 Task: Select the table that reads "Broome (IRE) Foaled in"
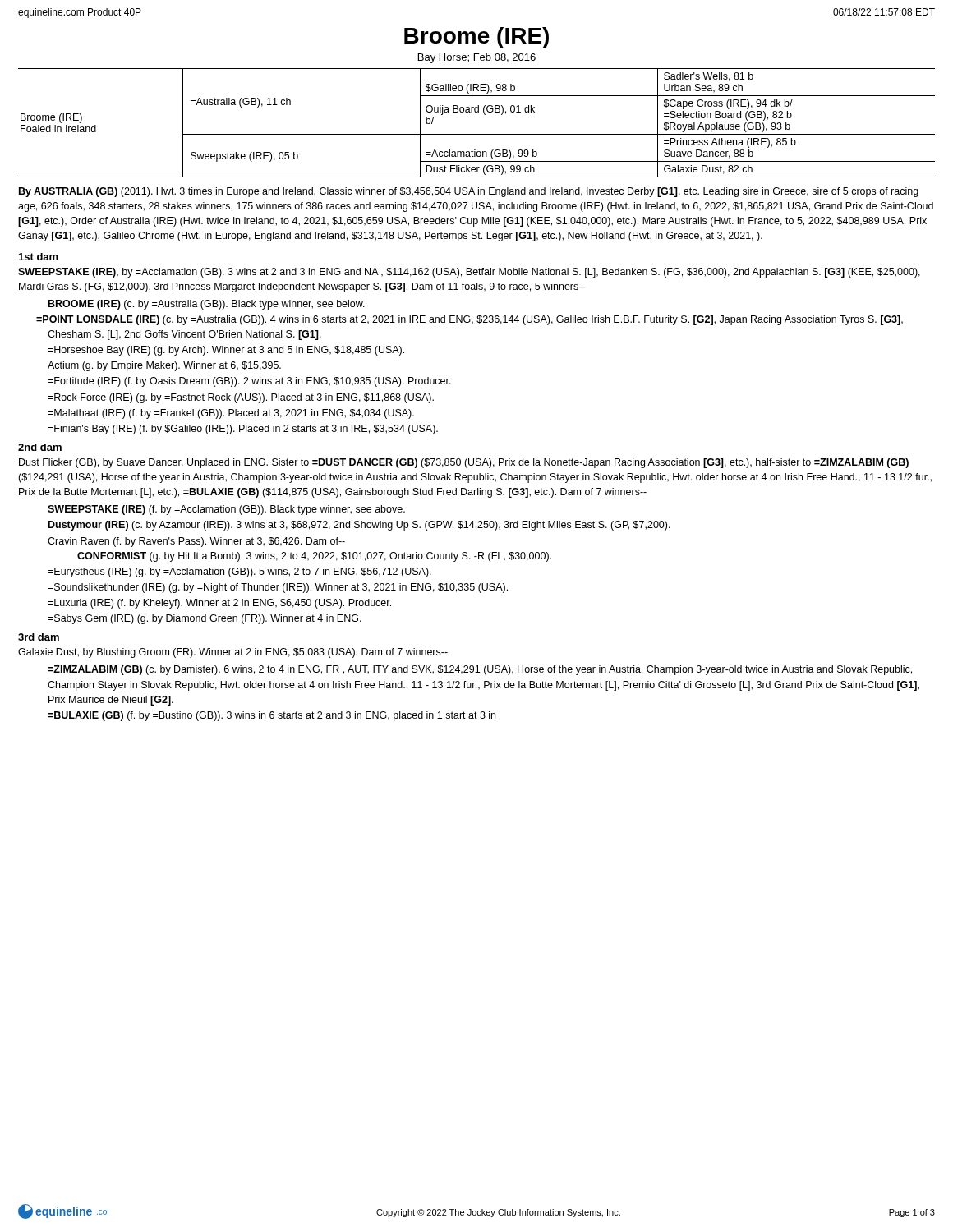pos(476,123)
